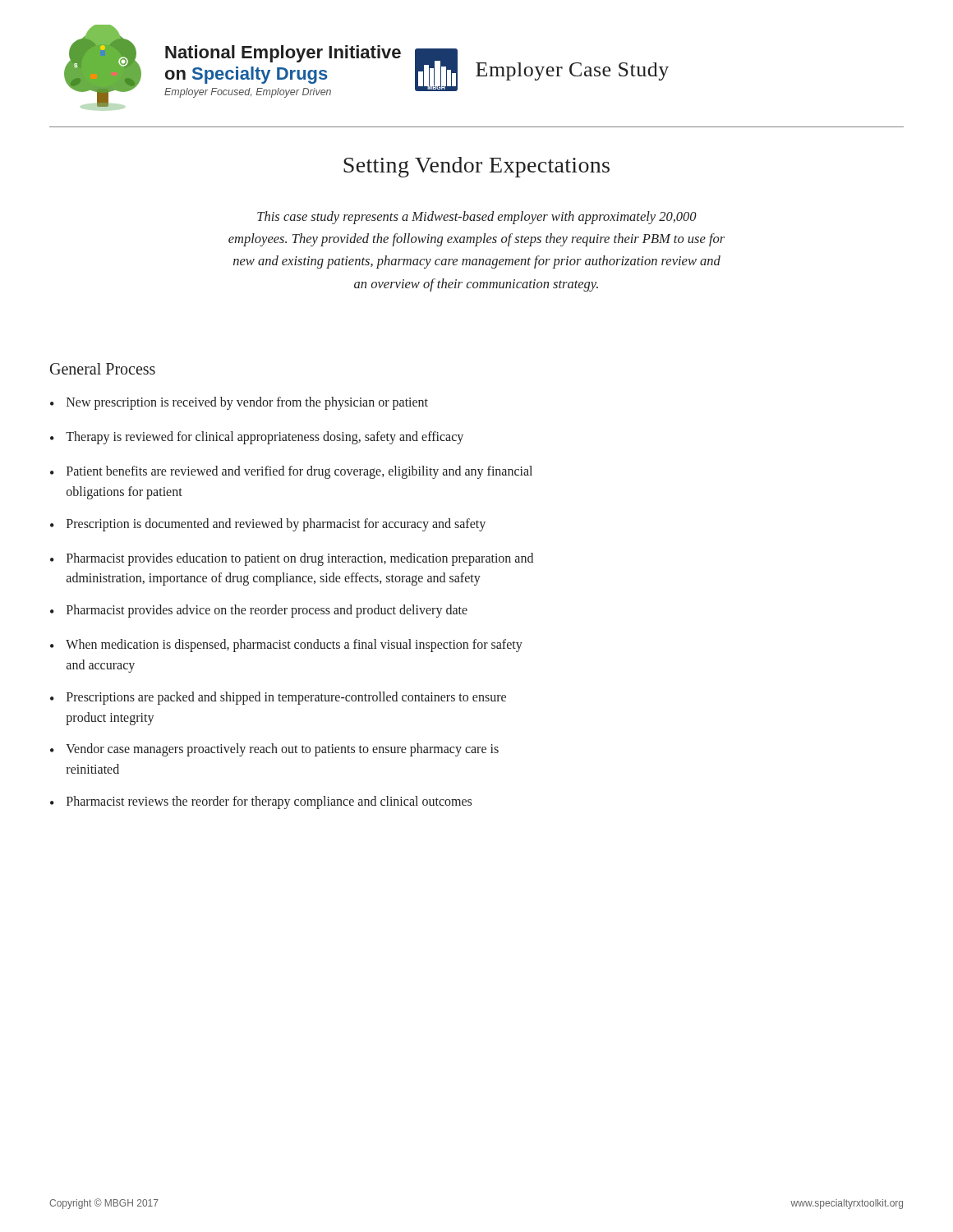This screenshot has width=953, height=1232.
Task: Where is the passage that starts "• New prescription is received by vendor from"?
Action: coord(239,404)
